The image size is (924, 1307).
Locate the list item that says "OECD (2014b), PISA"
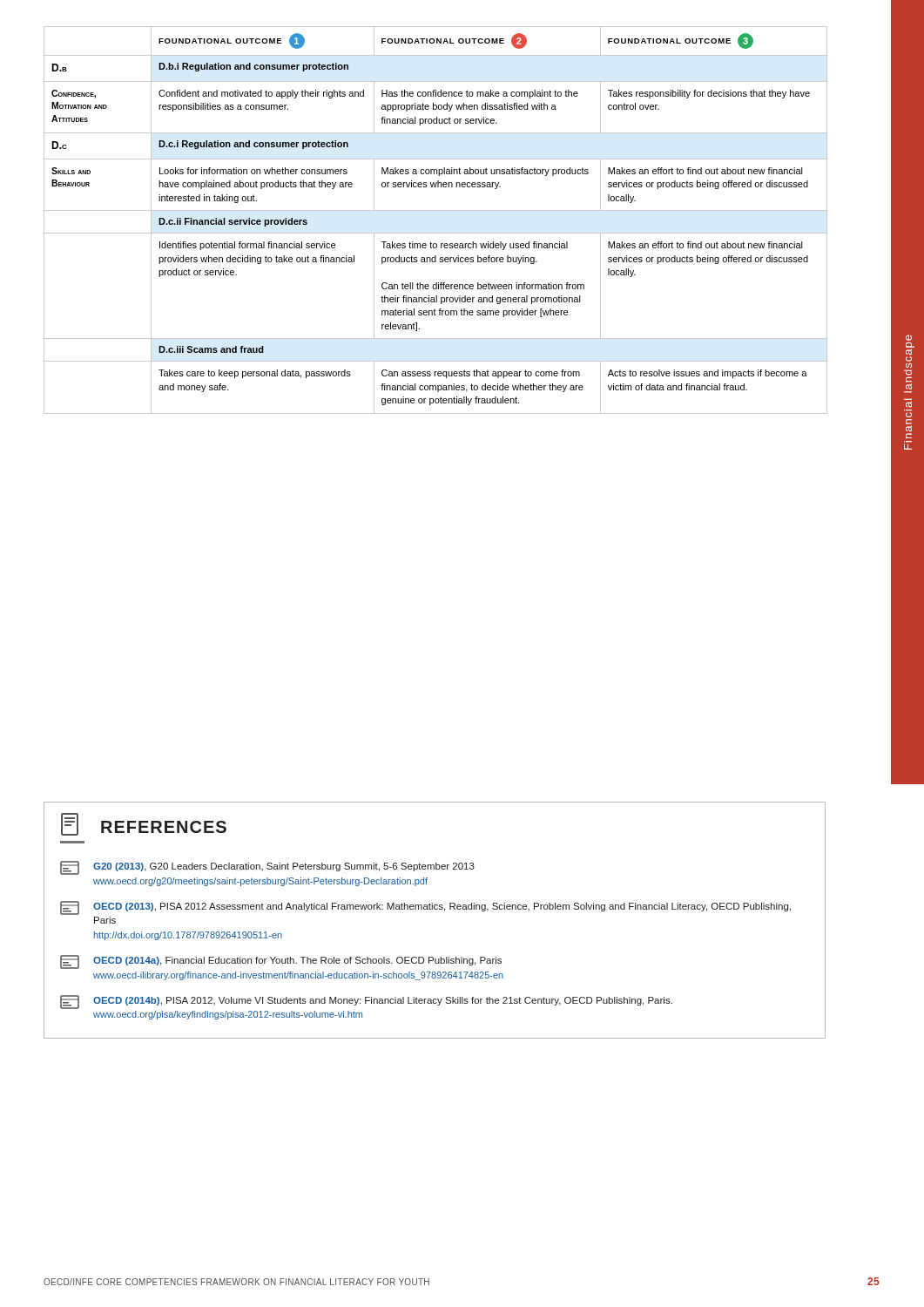click(435, 1008)
